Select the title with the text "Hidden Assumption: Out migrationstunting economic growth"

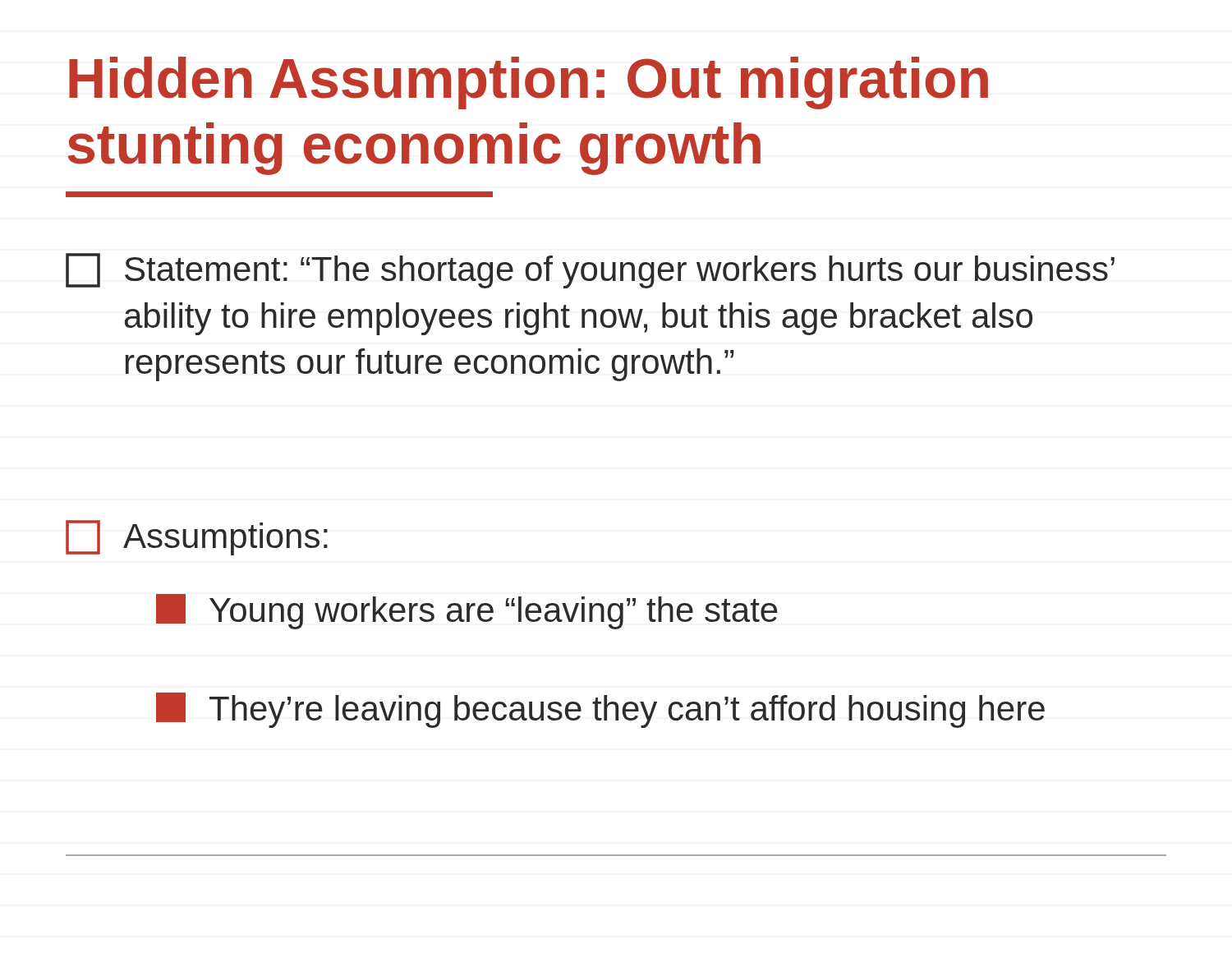pos(616,121)
